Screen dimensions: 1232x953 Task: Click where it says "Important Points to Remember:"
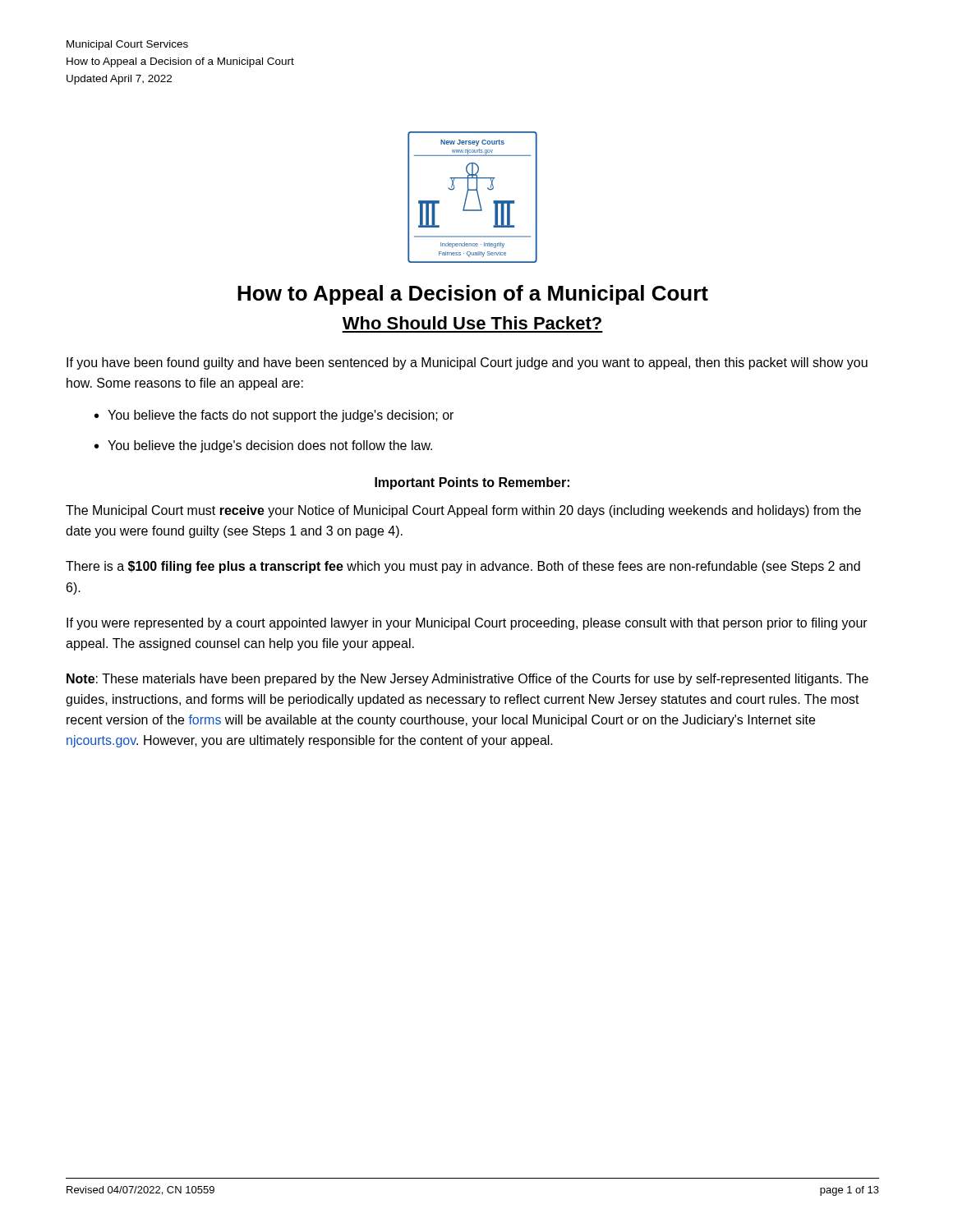[x=472, y=483]
